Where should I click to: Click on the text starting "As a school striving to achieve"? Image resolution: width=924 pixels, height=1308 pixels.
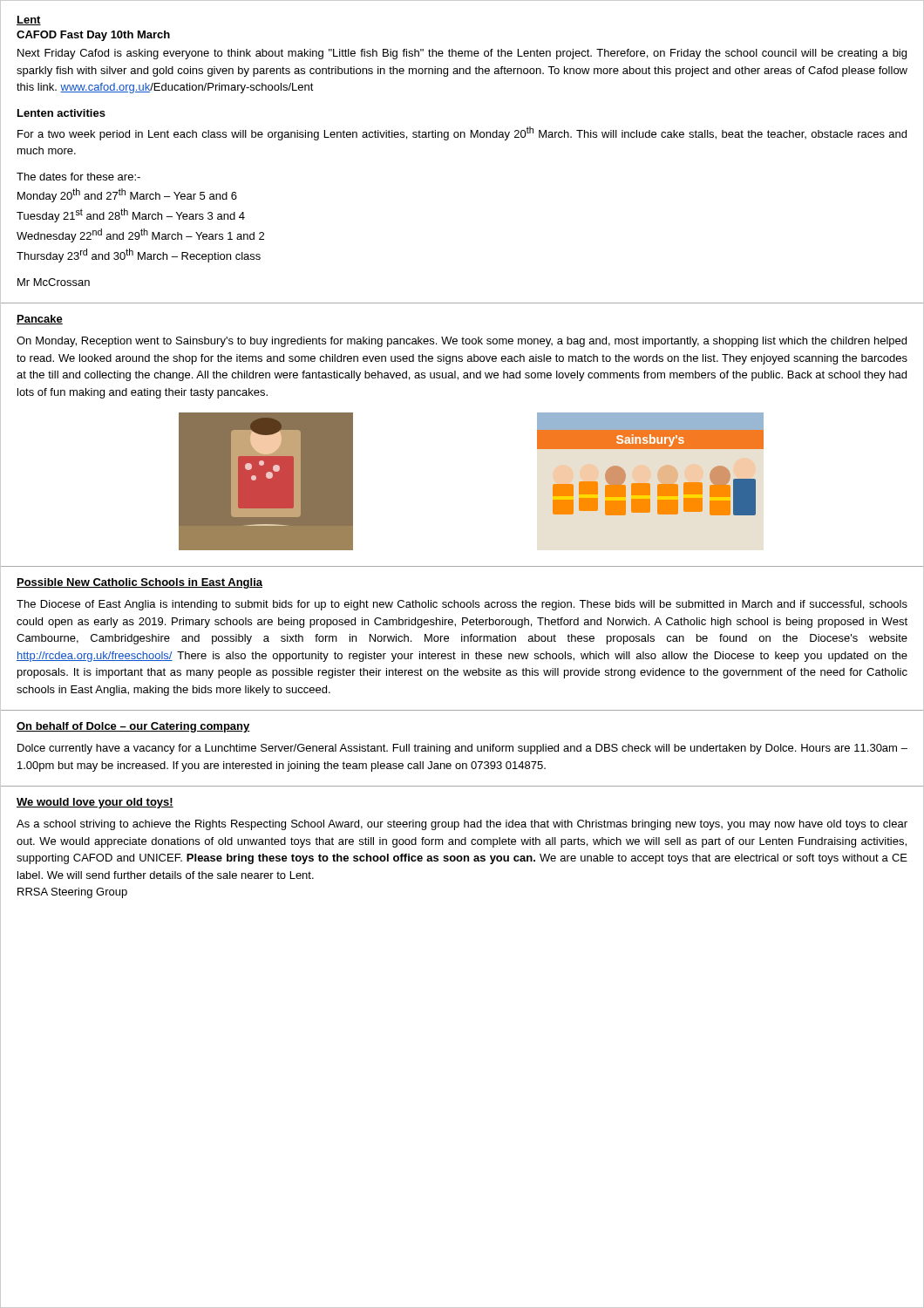462,858
